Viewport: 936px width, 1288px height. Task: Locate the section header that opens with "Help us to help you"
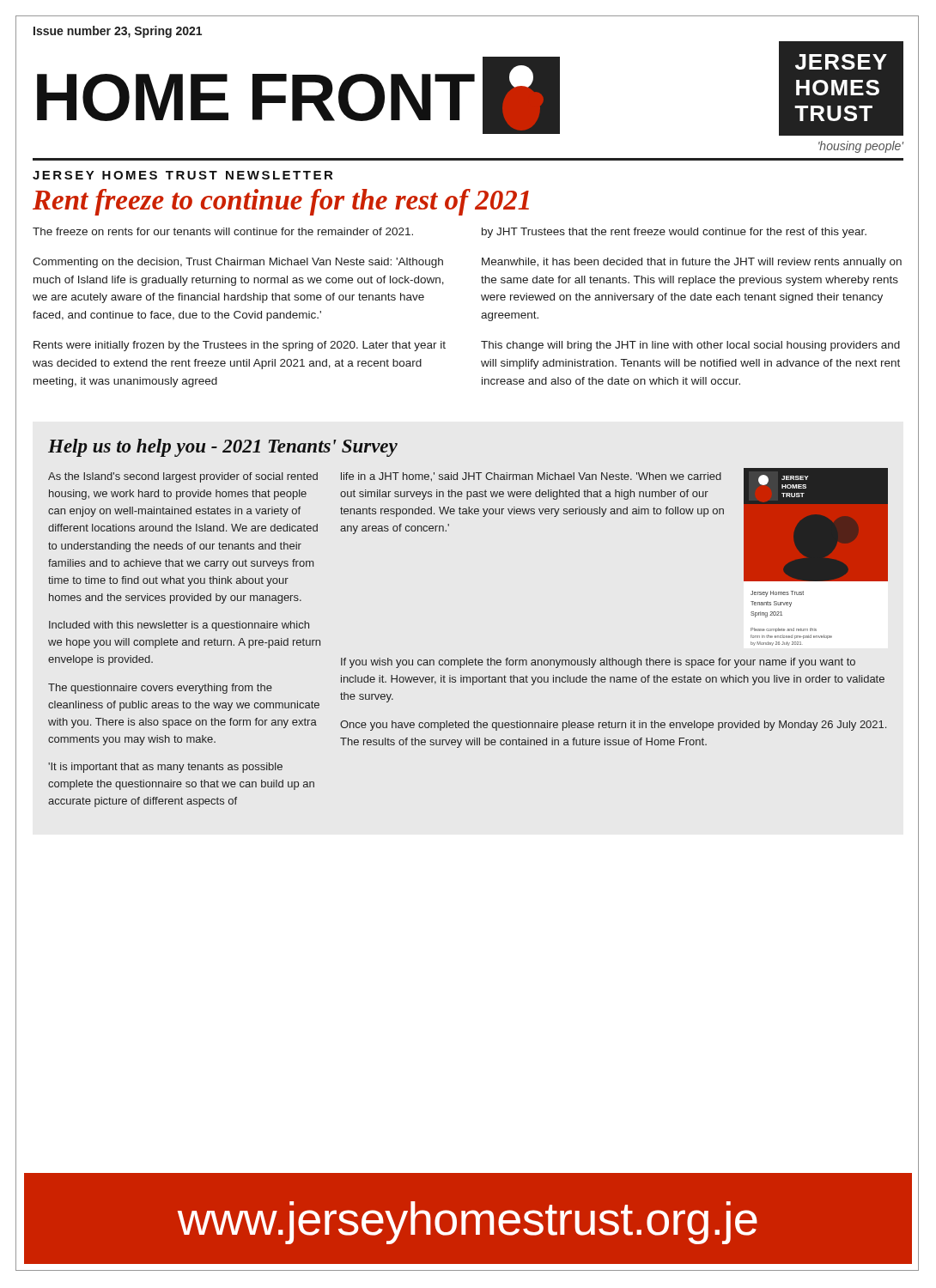pyautogui.click(x=223, y=446)
